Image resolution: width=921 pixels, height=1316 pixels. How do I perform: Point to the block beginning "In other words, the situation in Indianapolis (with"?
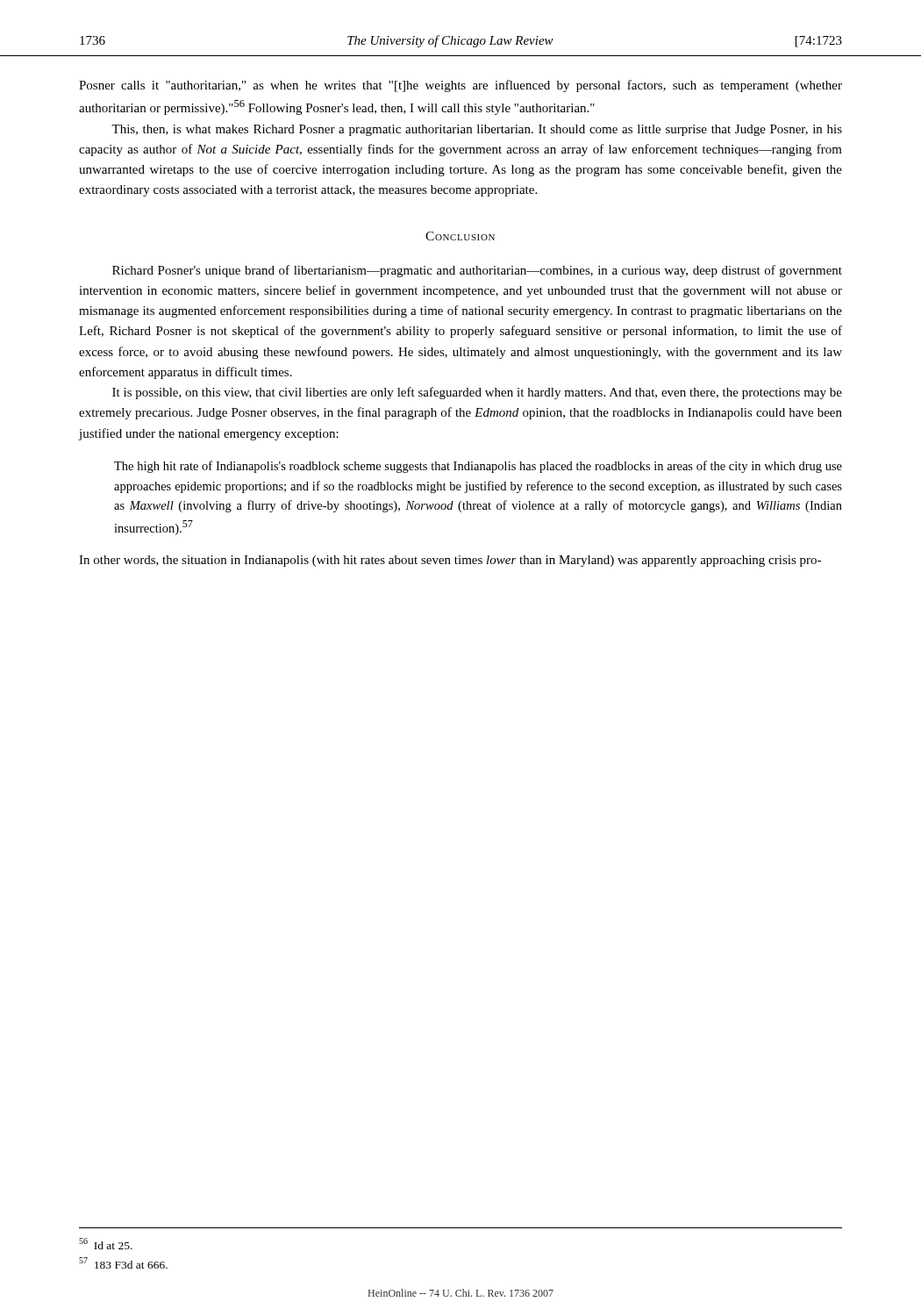point(460,561)
